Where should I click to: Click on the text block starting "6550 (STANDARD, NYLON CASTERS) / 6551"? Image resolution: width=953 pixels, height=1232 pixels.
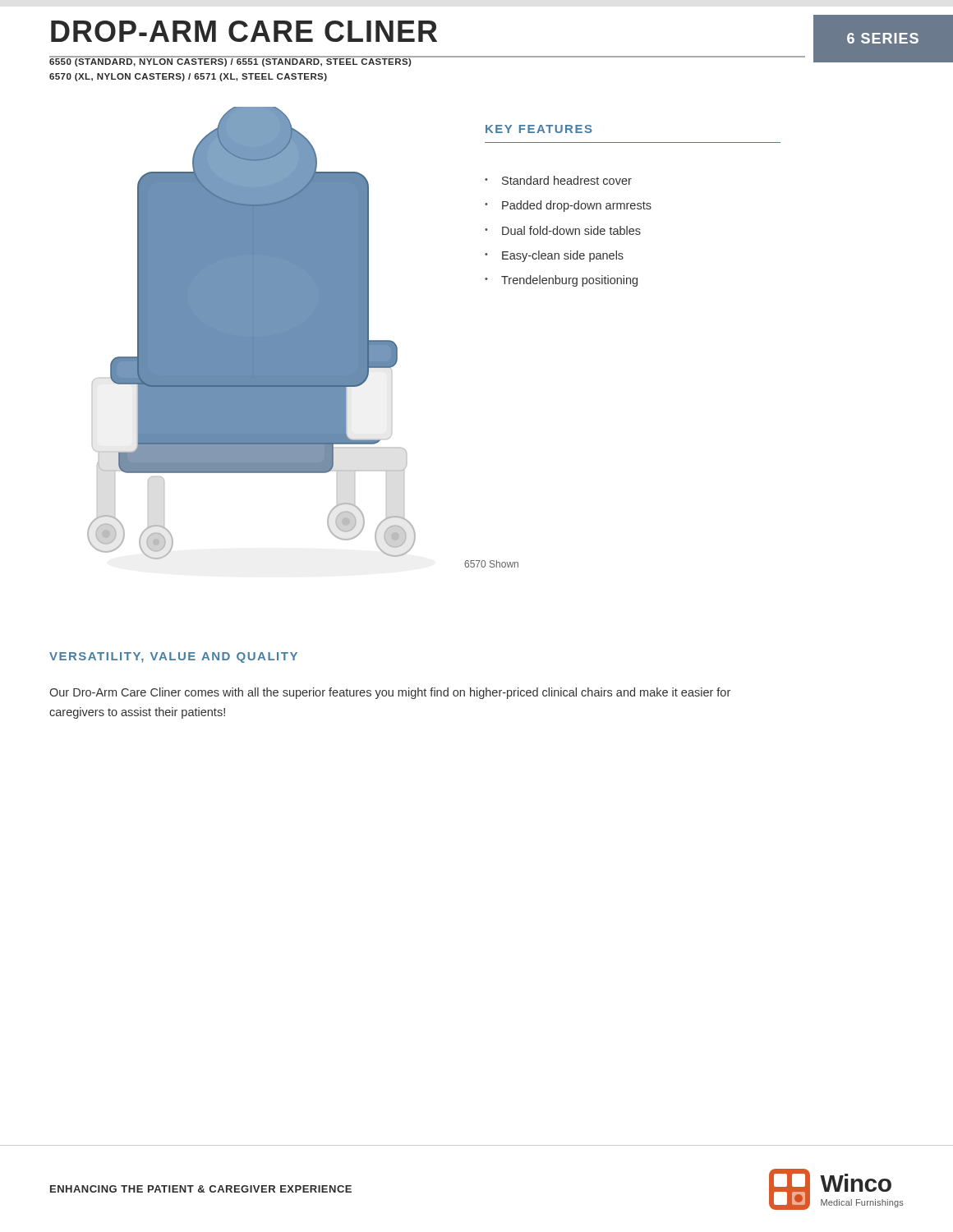[419, 69]
